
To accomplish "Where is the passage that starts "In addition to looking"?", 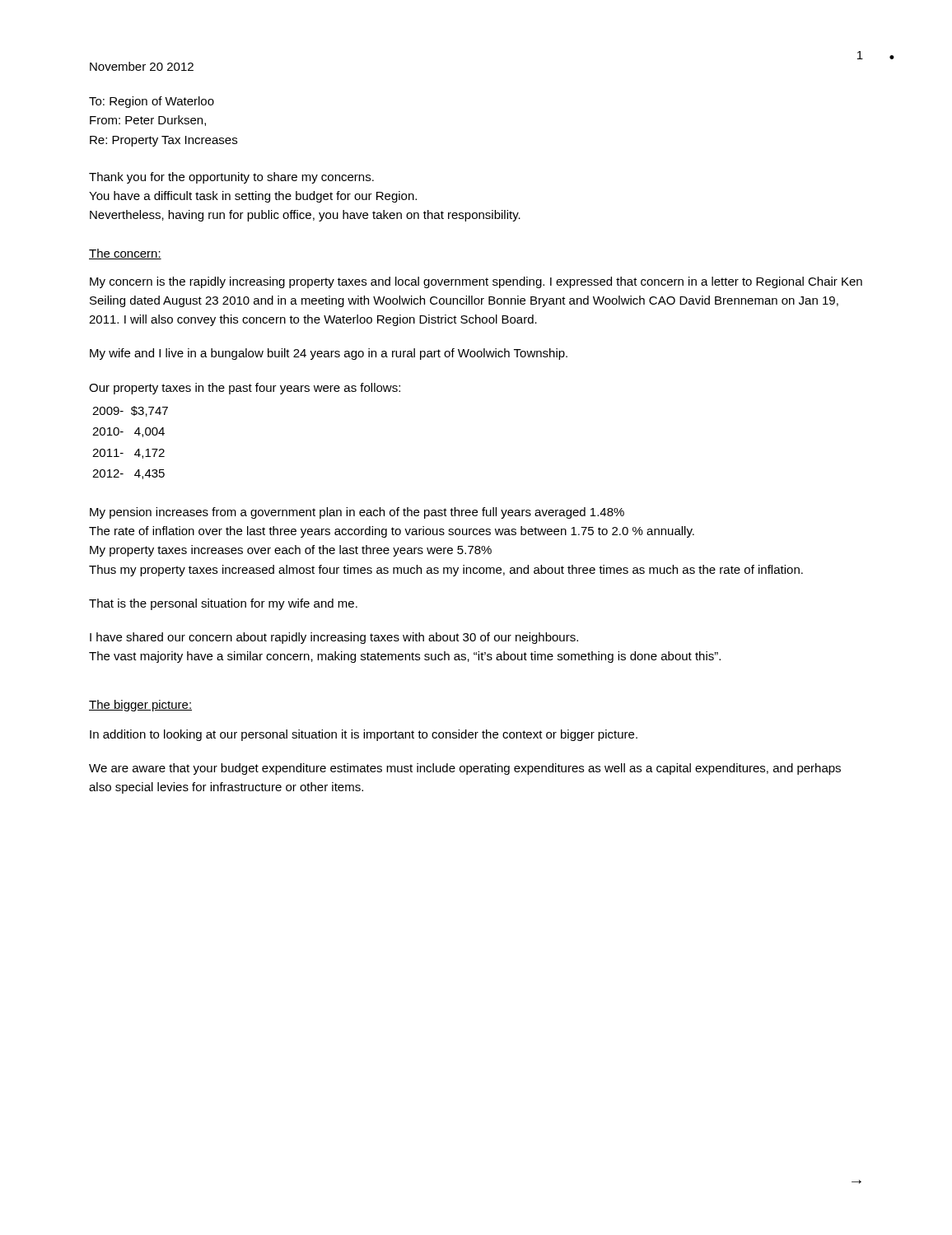I will click(364, 734).
